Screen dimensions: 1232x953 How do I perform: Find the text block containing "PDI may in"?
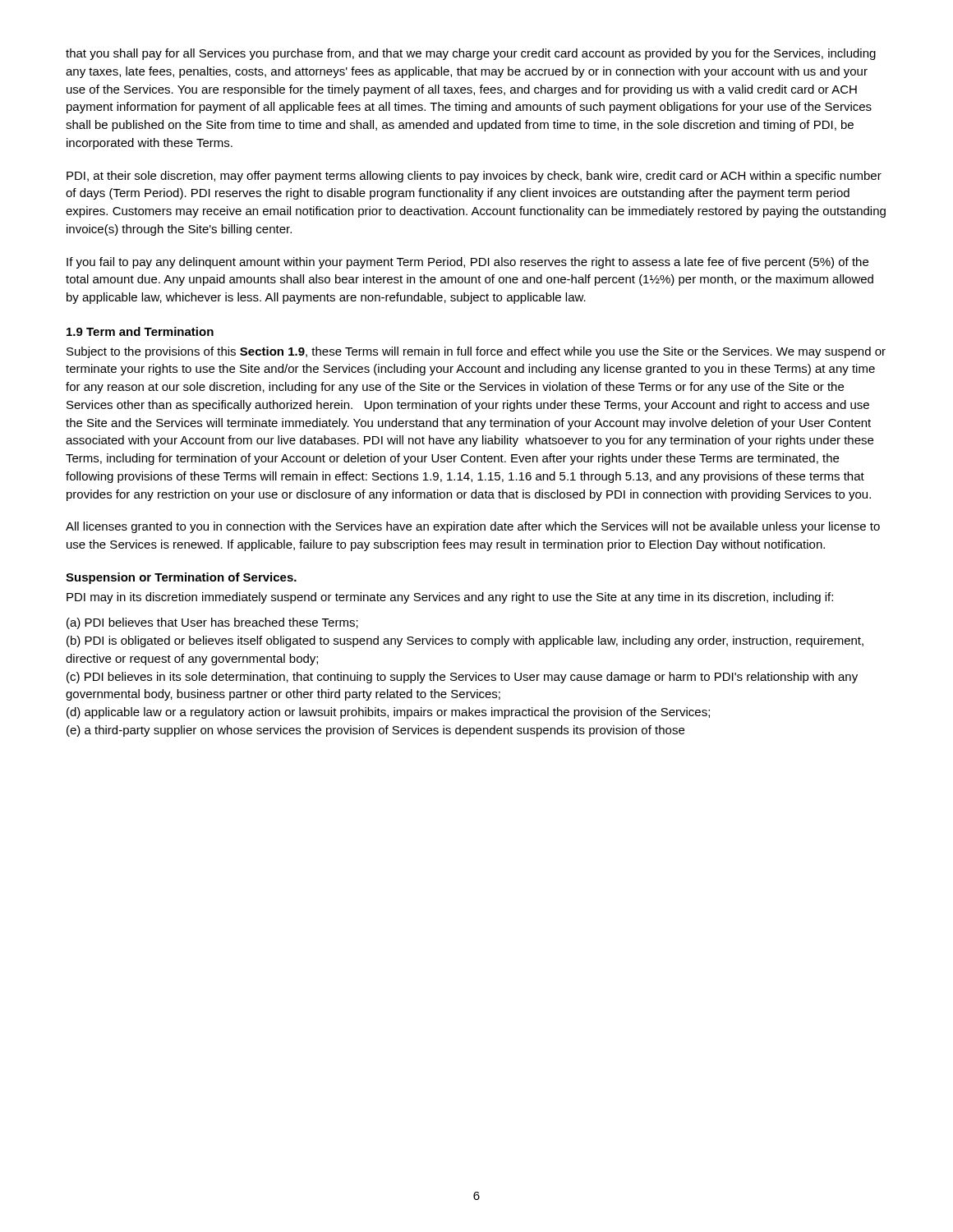[450, 596]
